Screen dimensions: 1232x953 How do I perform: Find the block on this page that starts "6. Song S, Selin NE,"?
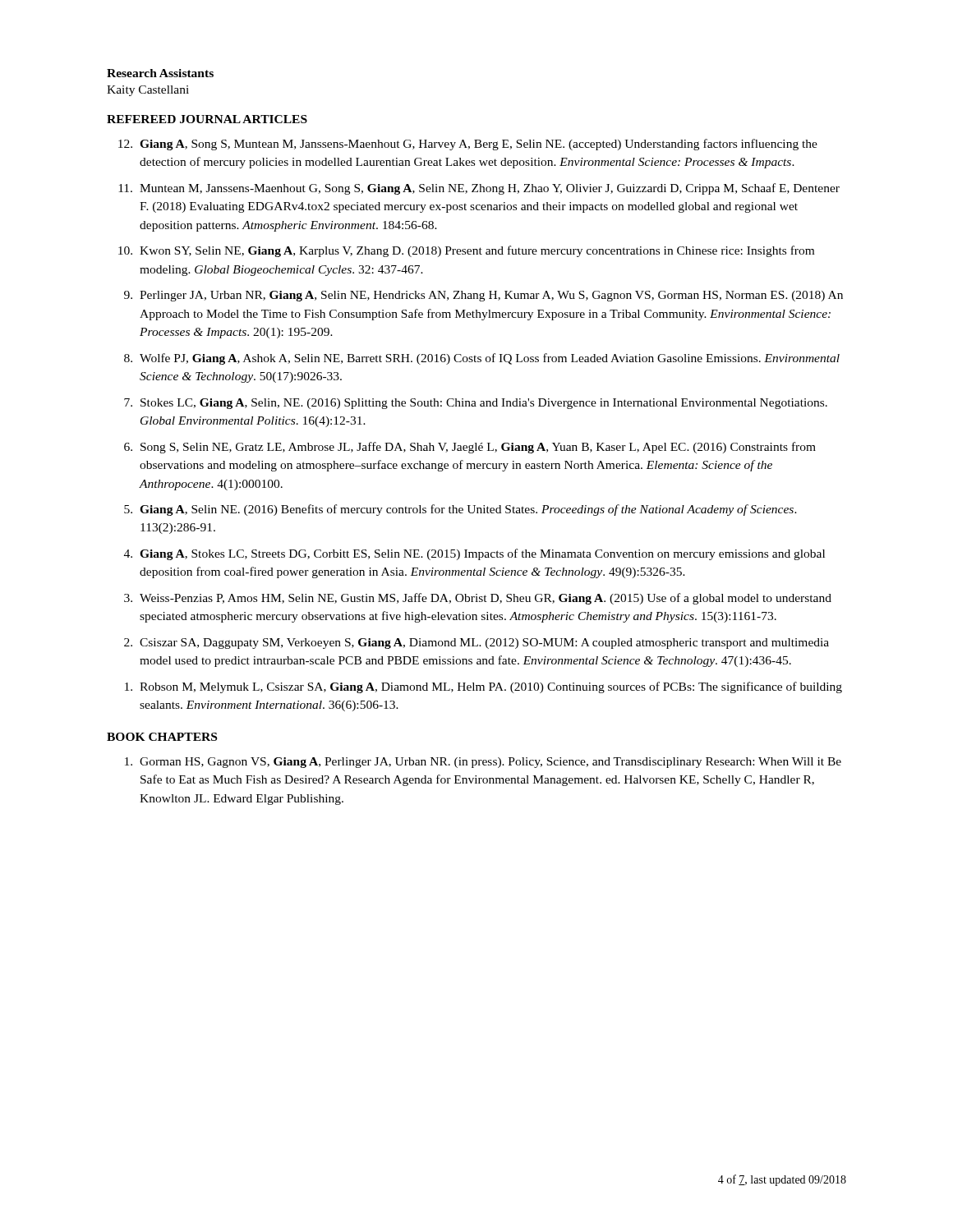coord(476,465)
